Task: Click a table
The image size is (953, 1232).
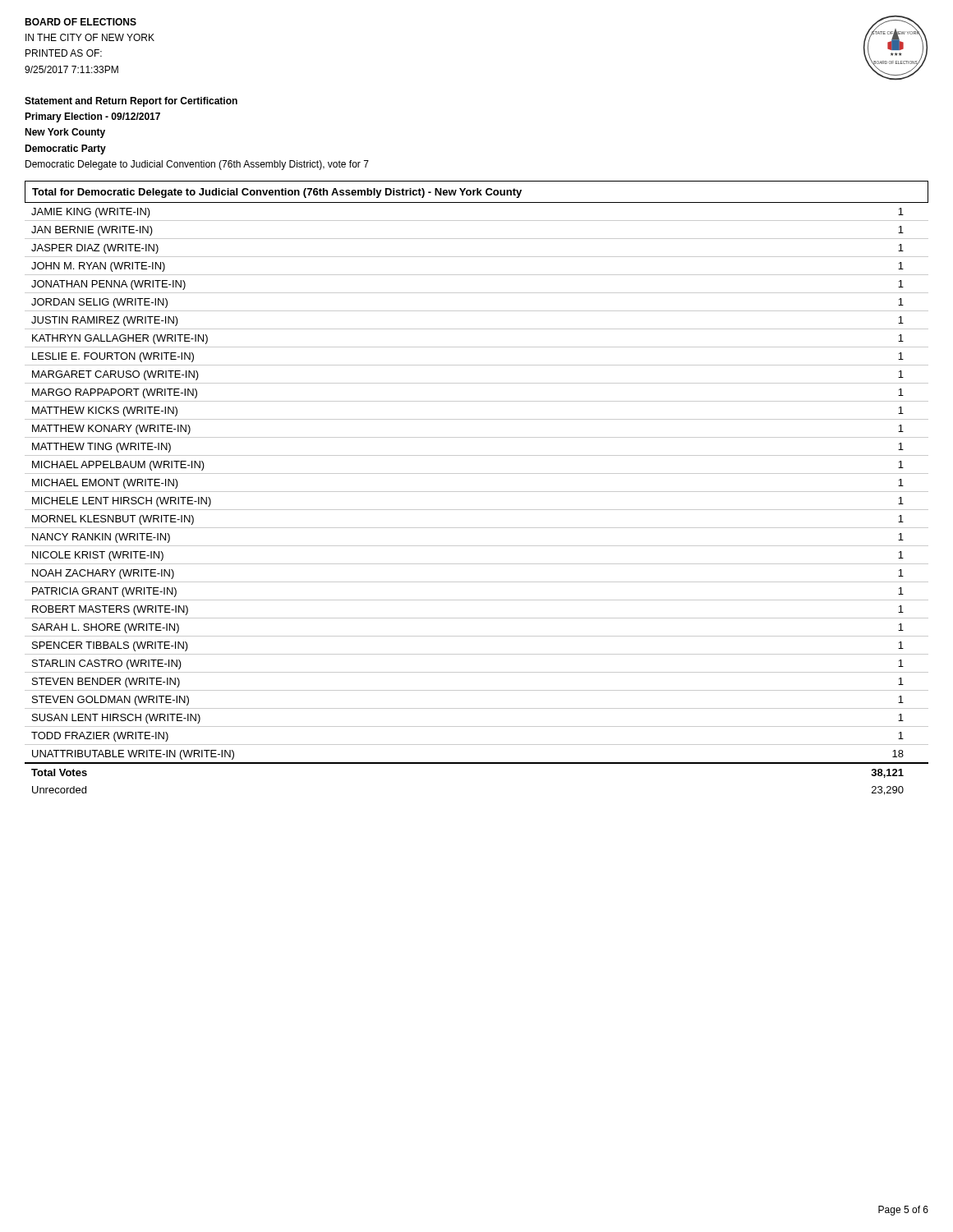Action: tap(476, 500)
